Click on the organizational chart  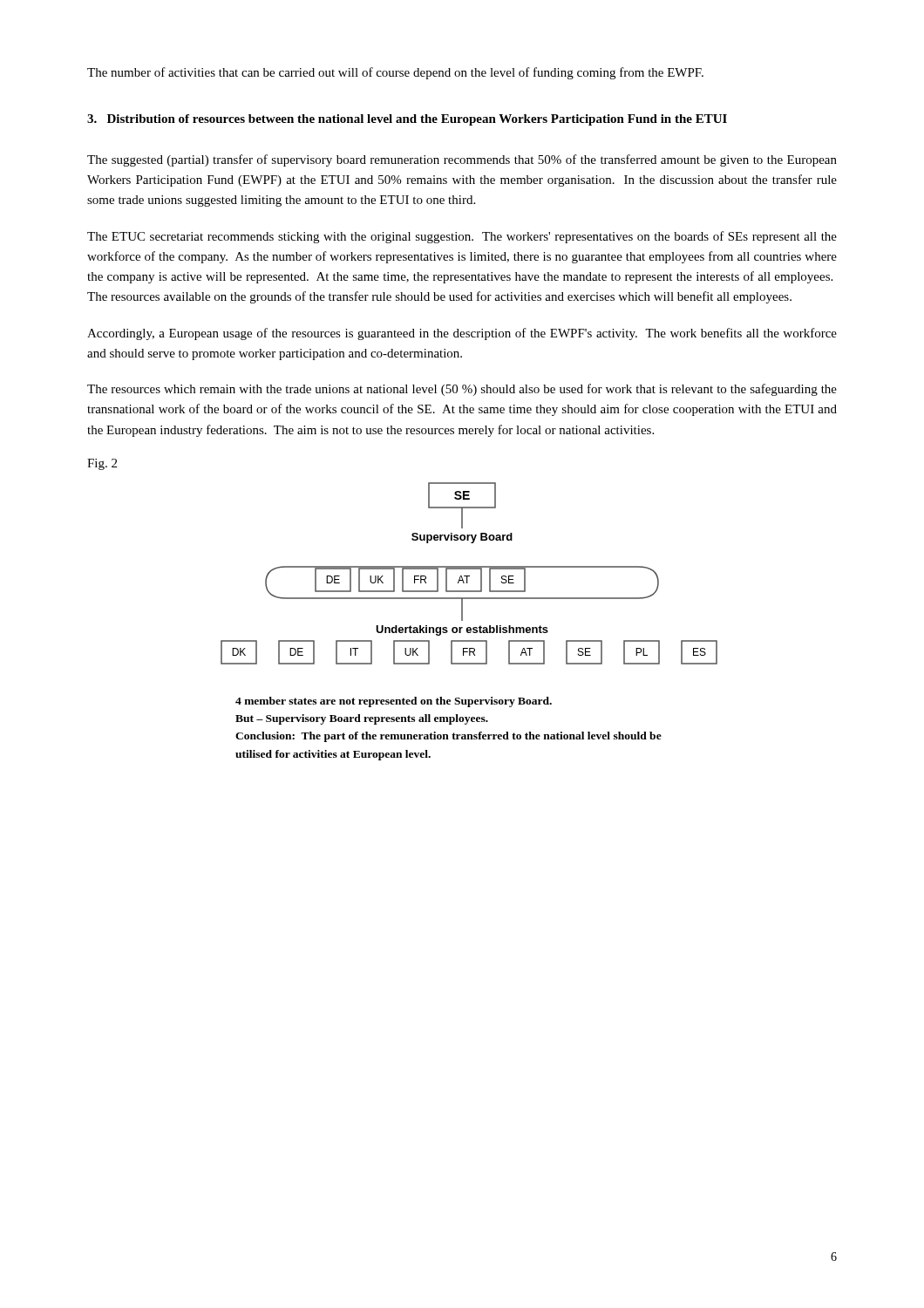point(462,621)
